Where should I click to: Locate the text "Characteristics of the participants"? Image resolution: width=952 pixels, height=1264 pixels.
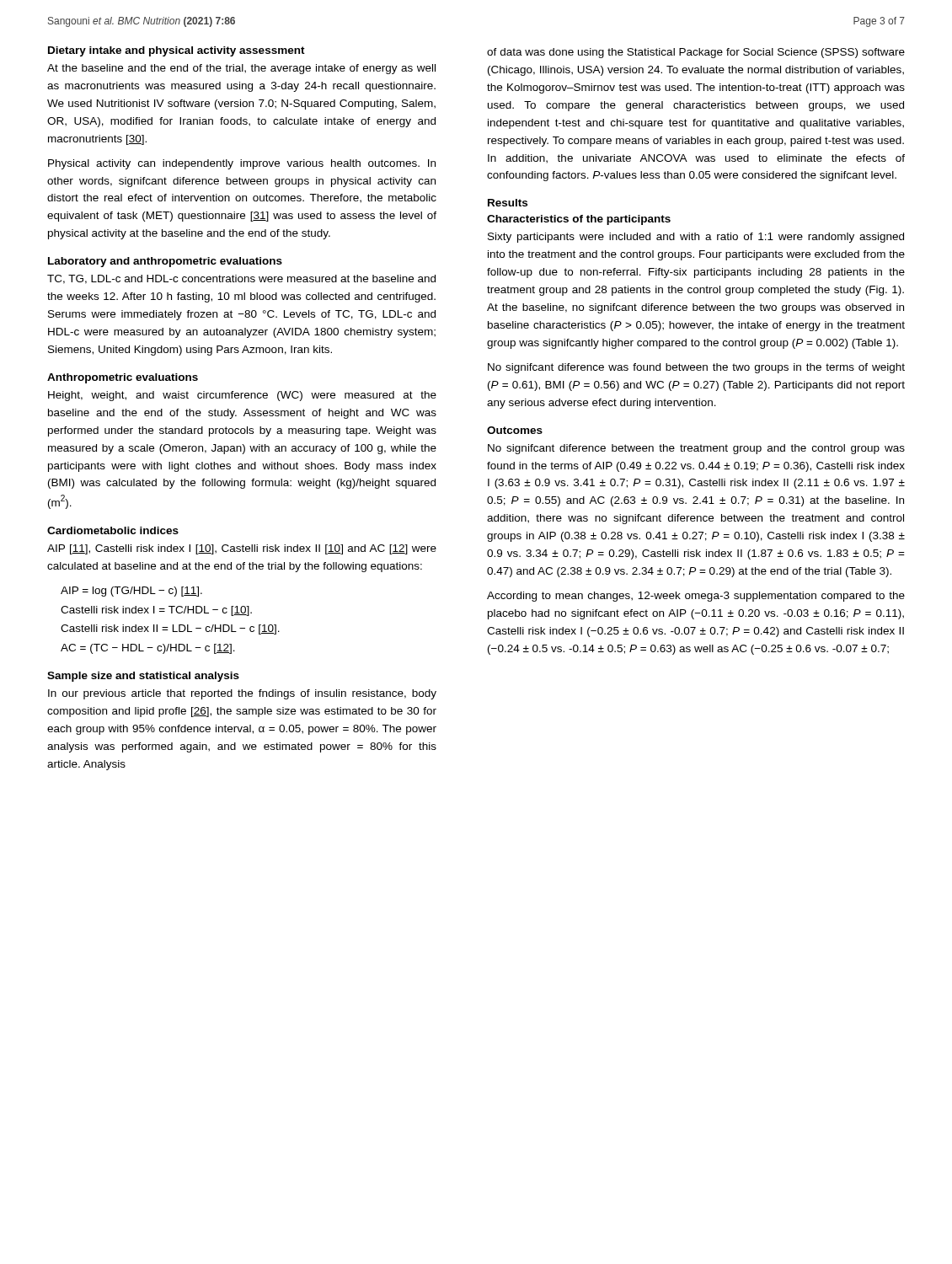[x=579, y=220]
